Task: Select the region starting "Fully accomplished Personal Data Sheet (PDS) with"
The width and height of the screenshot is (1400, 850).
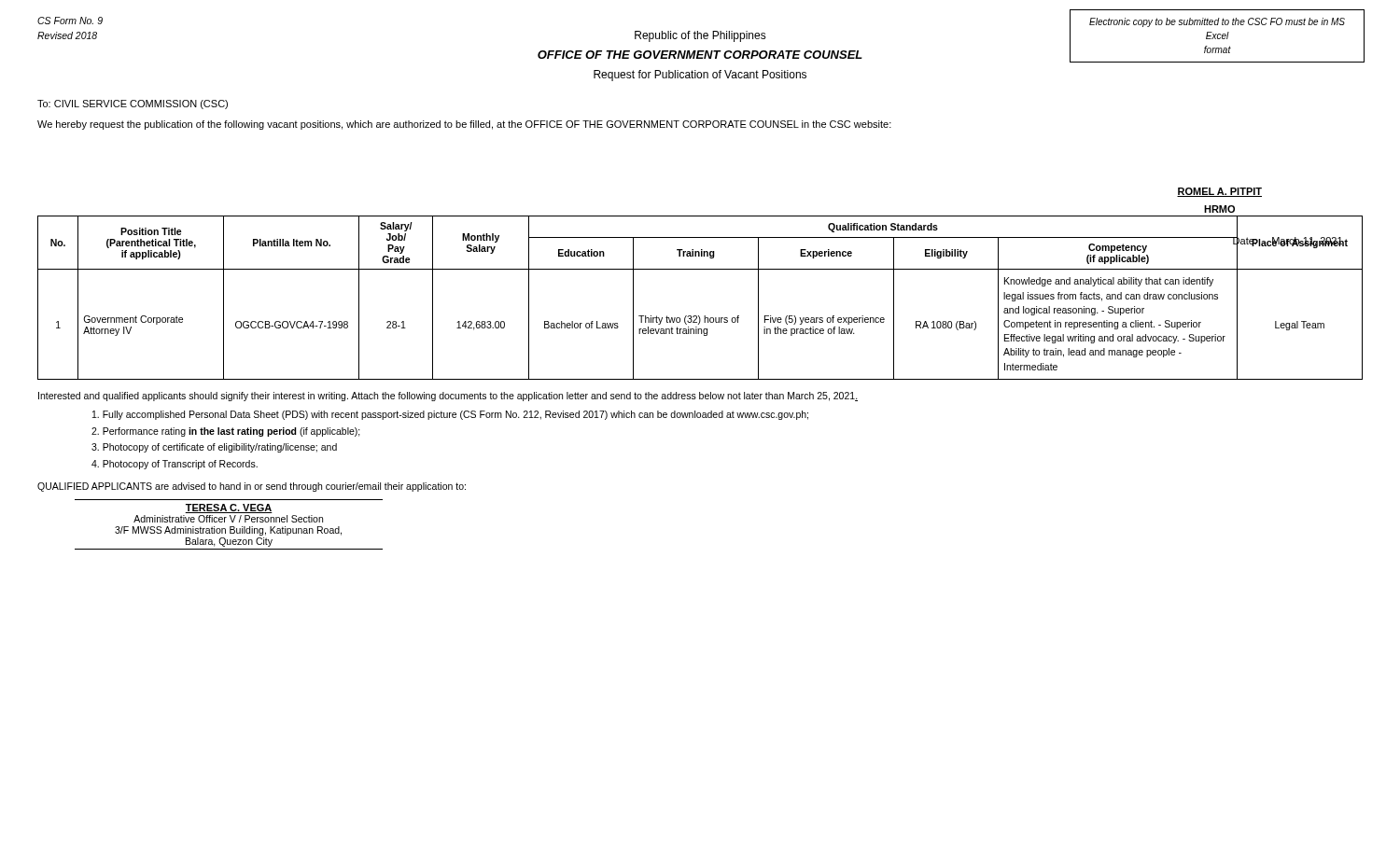Action: click(x=450, y=414)
